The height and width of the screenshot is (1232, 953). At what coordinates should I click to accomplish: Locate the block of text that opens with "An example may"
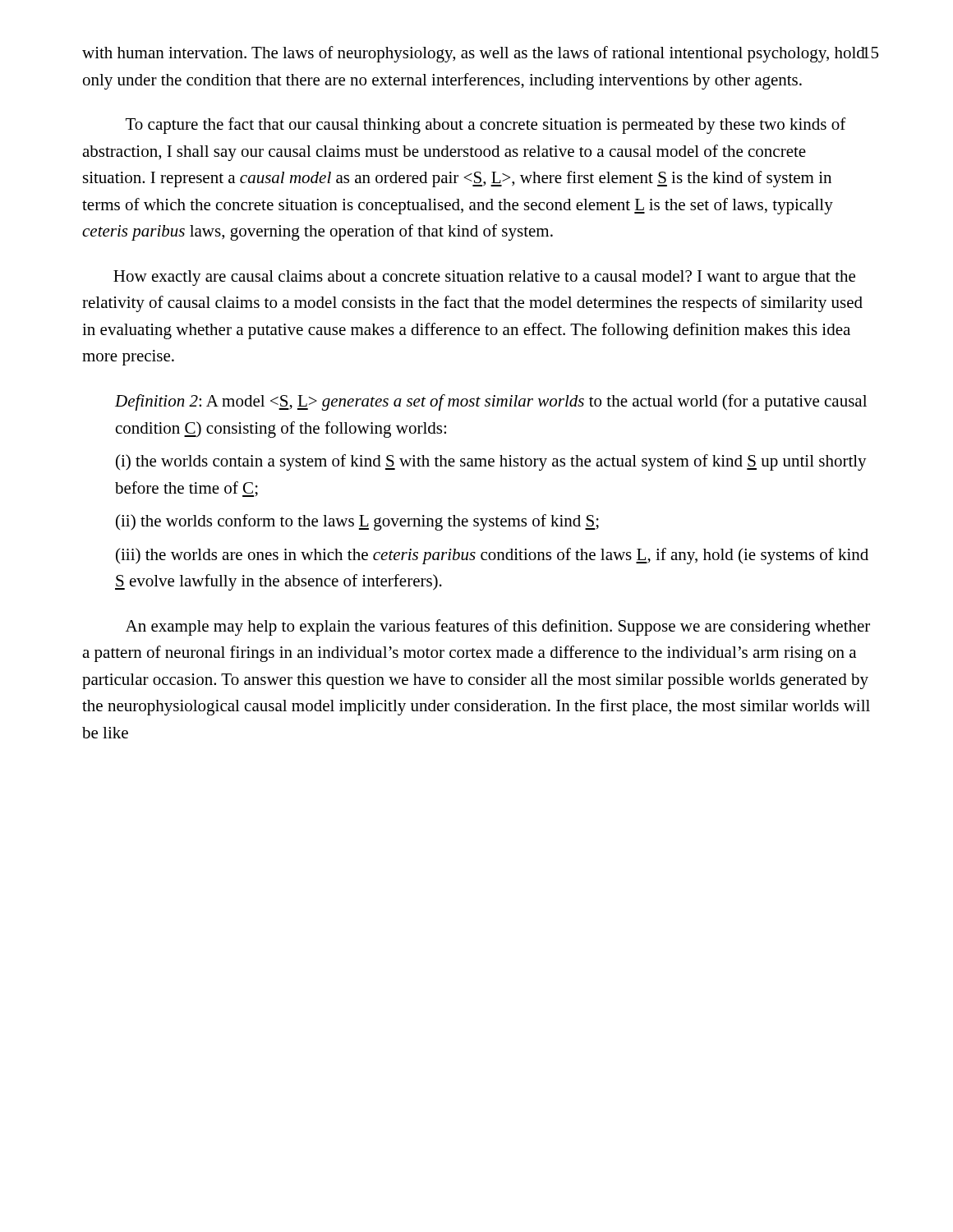[476, 679]
